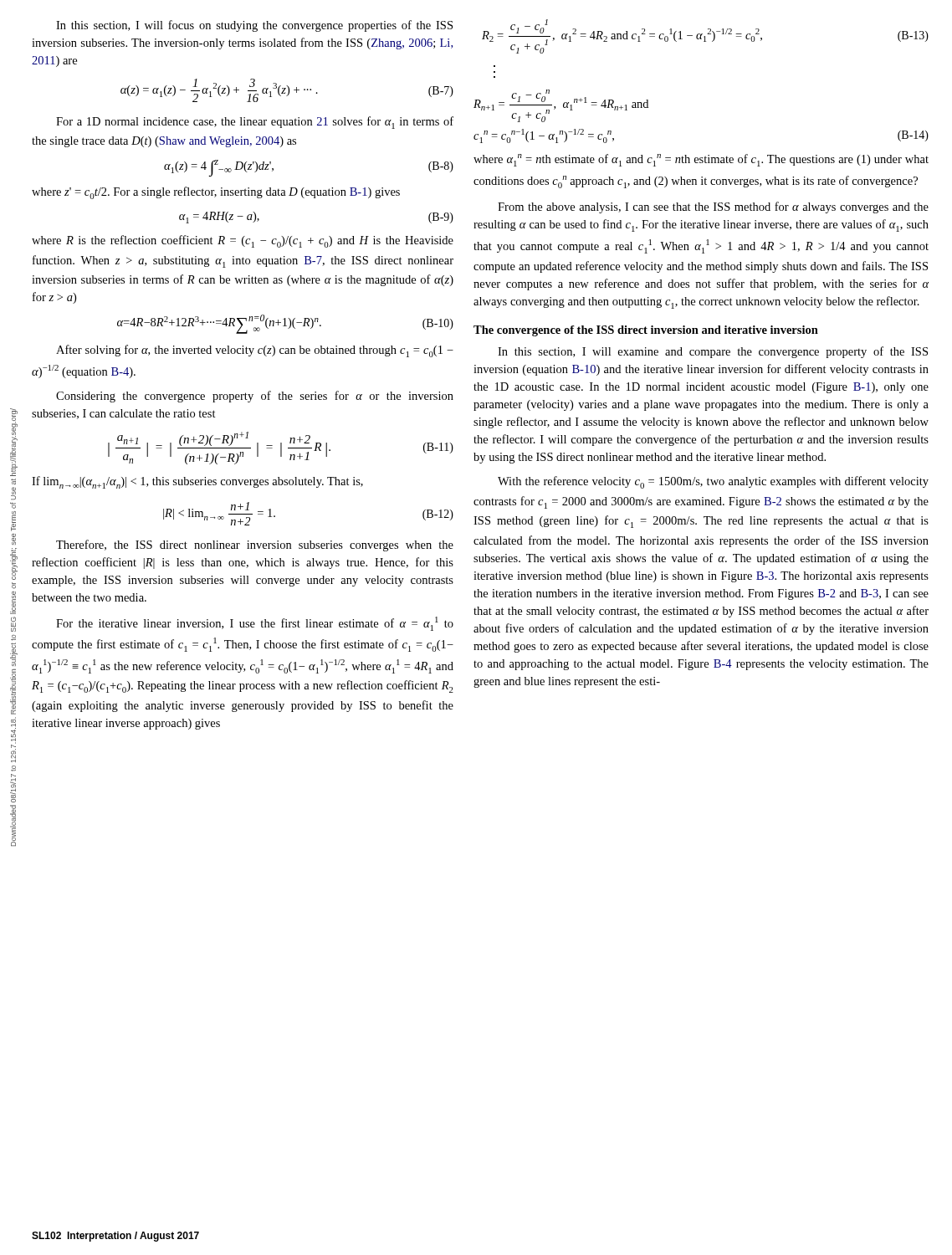This screenshot has height=1255, width=952.
Task: Find the formula that says "α(z) = α1(z) − 12α12(z) + 316α13(z)"
Action: [243, 91]
